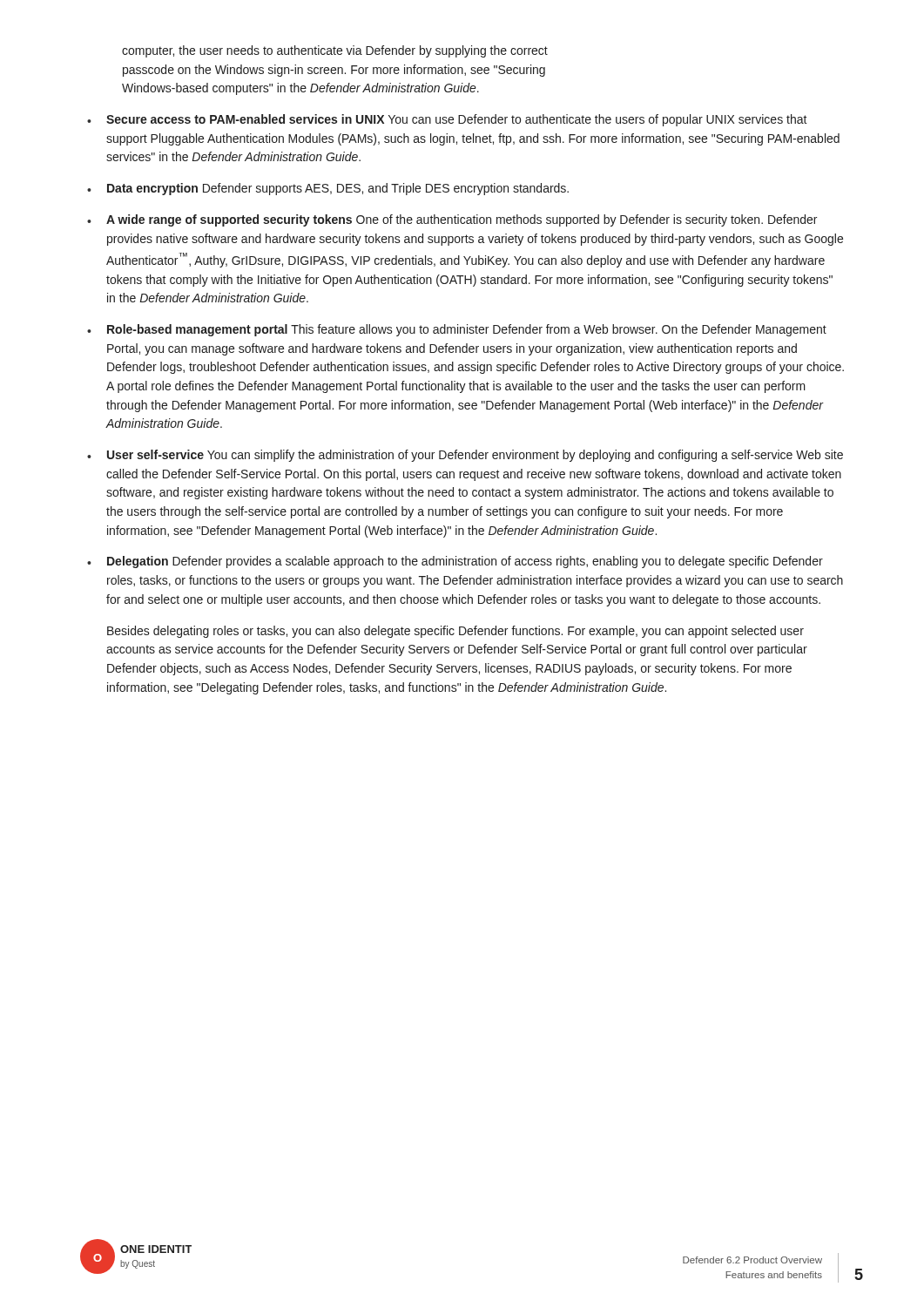Where is the passage that starts "Besides delegating roles or tasks, you can also"?

point(457,659)
